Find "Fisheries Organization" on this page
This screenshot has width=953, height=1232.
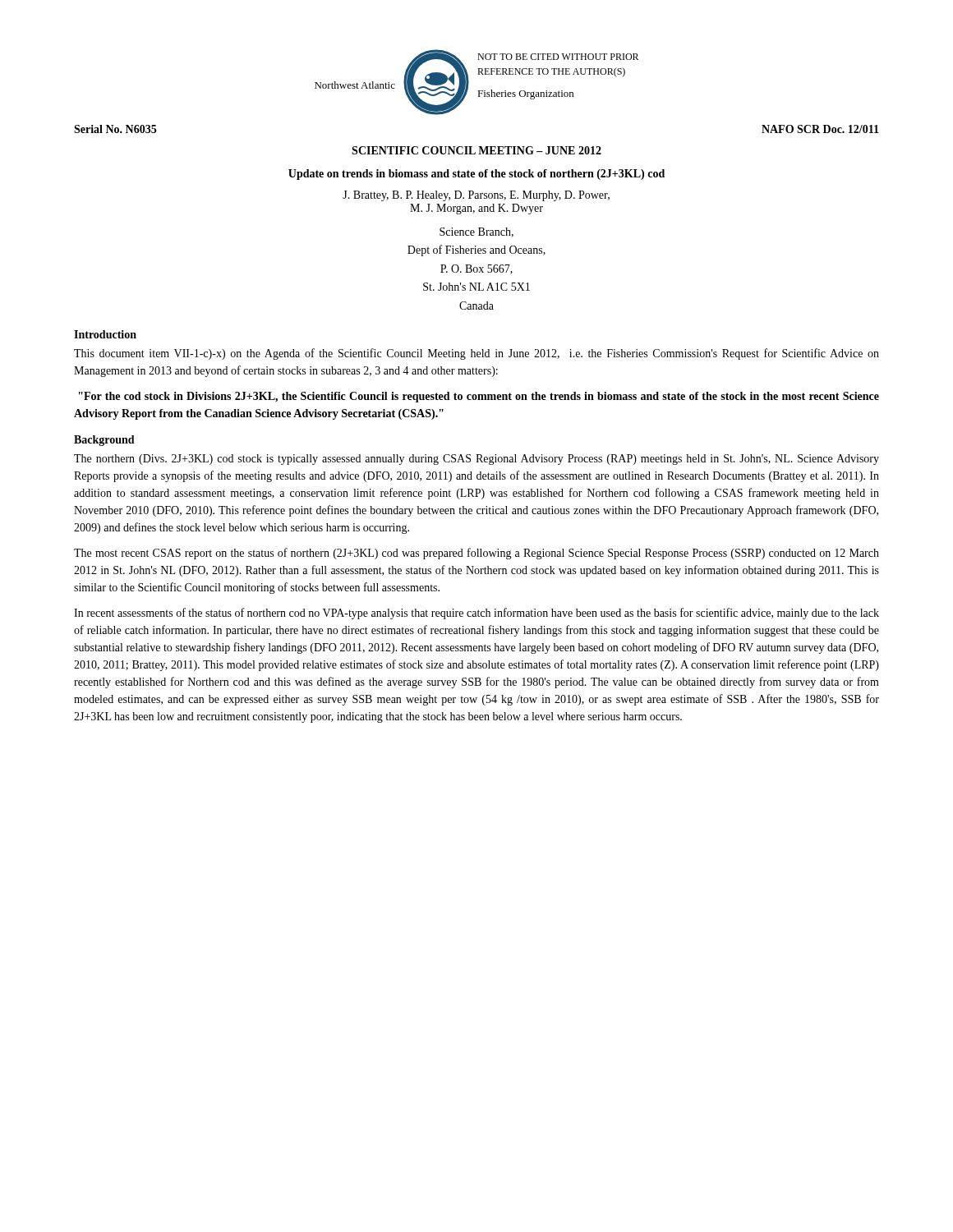526,93
